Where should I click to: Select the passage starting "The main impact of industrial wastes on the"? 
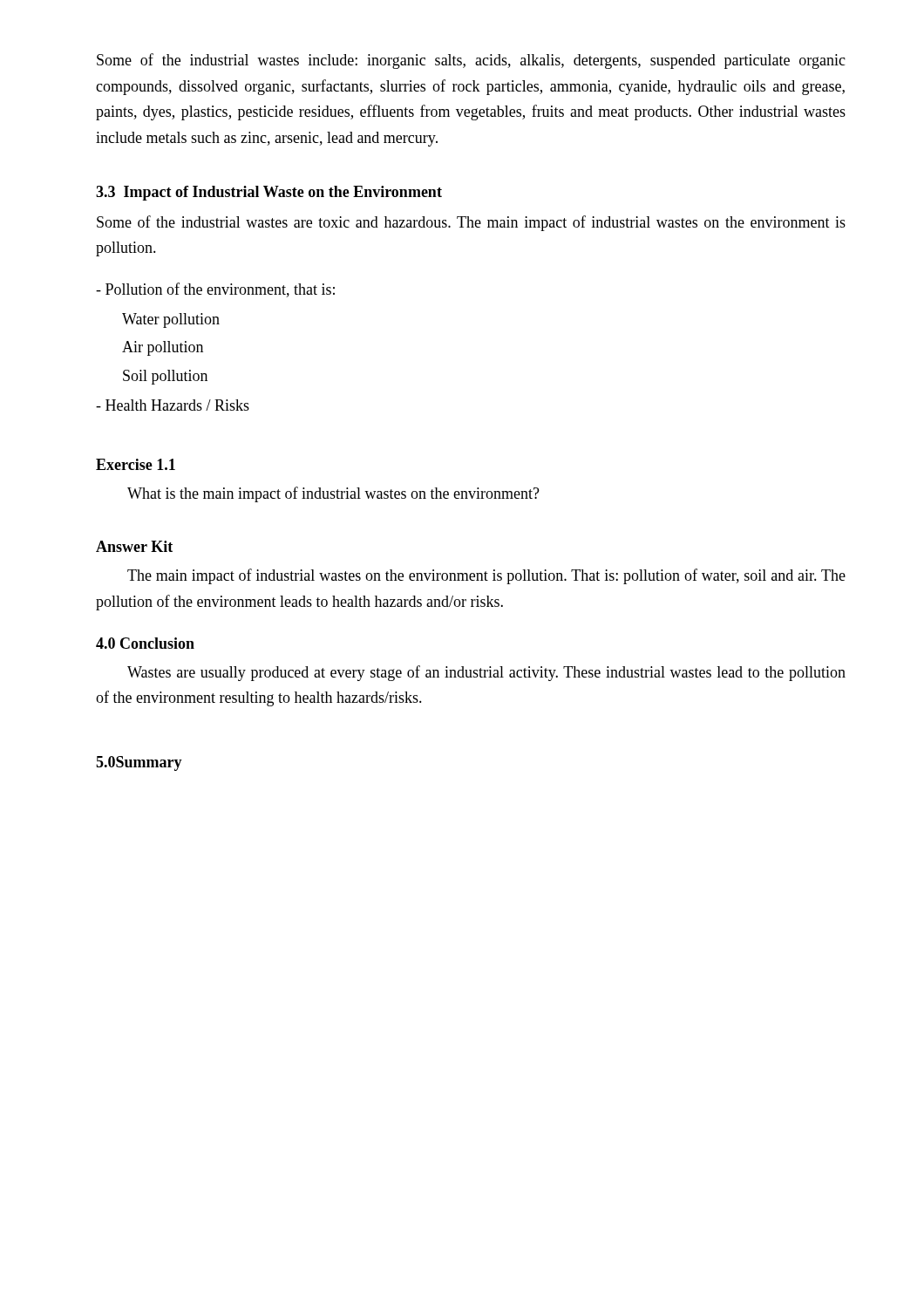[x=471, y=589]
